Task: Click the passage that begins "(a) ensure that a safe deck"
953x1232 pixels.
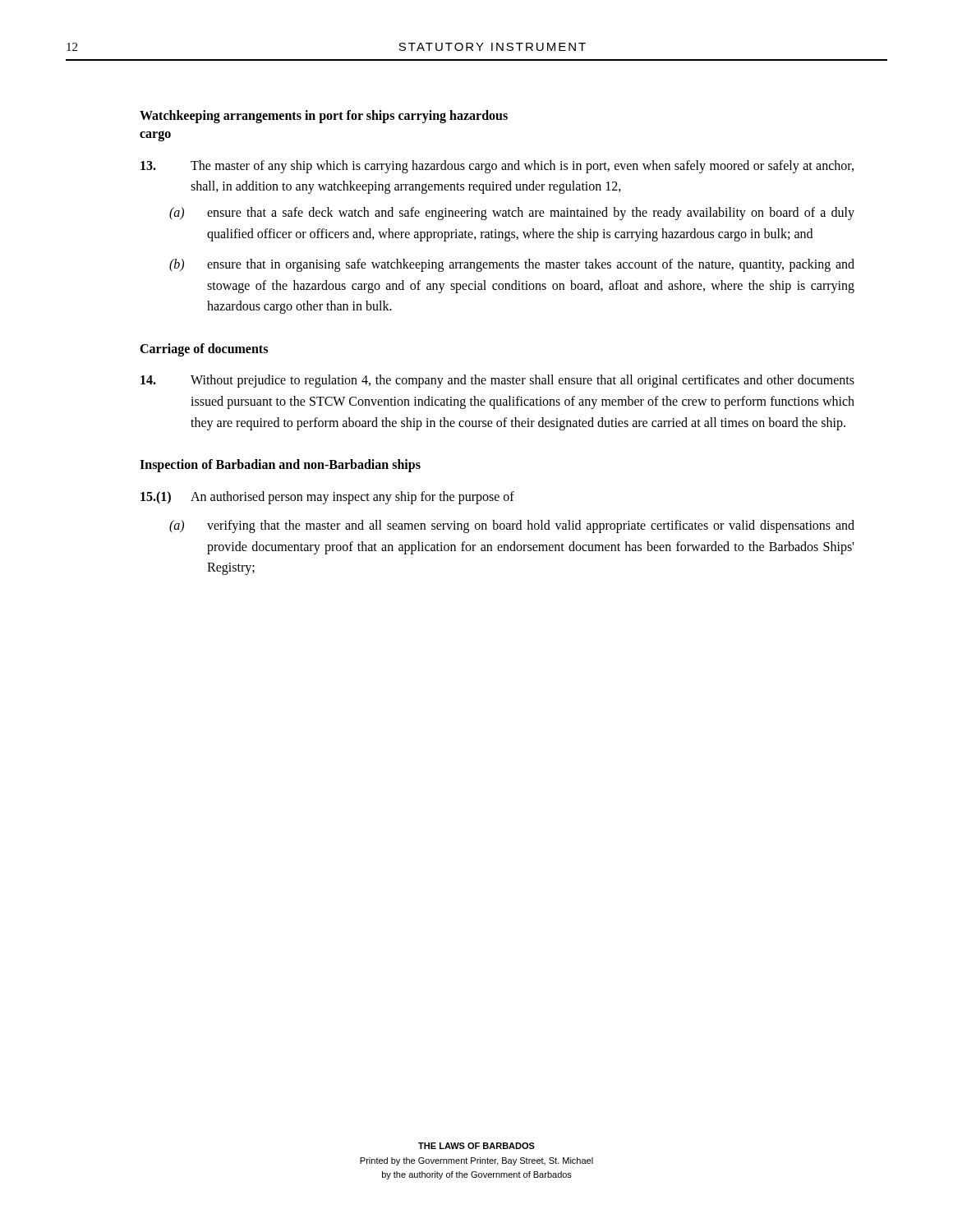Action: pos(512,223)
